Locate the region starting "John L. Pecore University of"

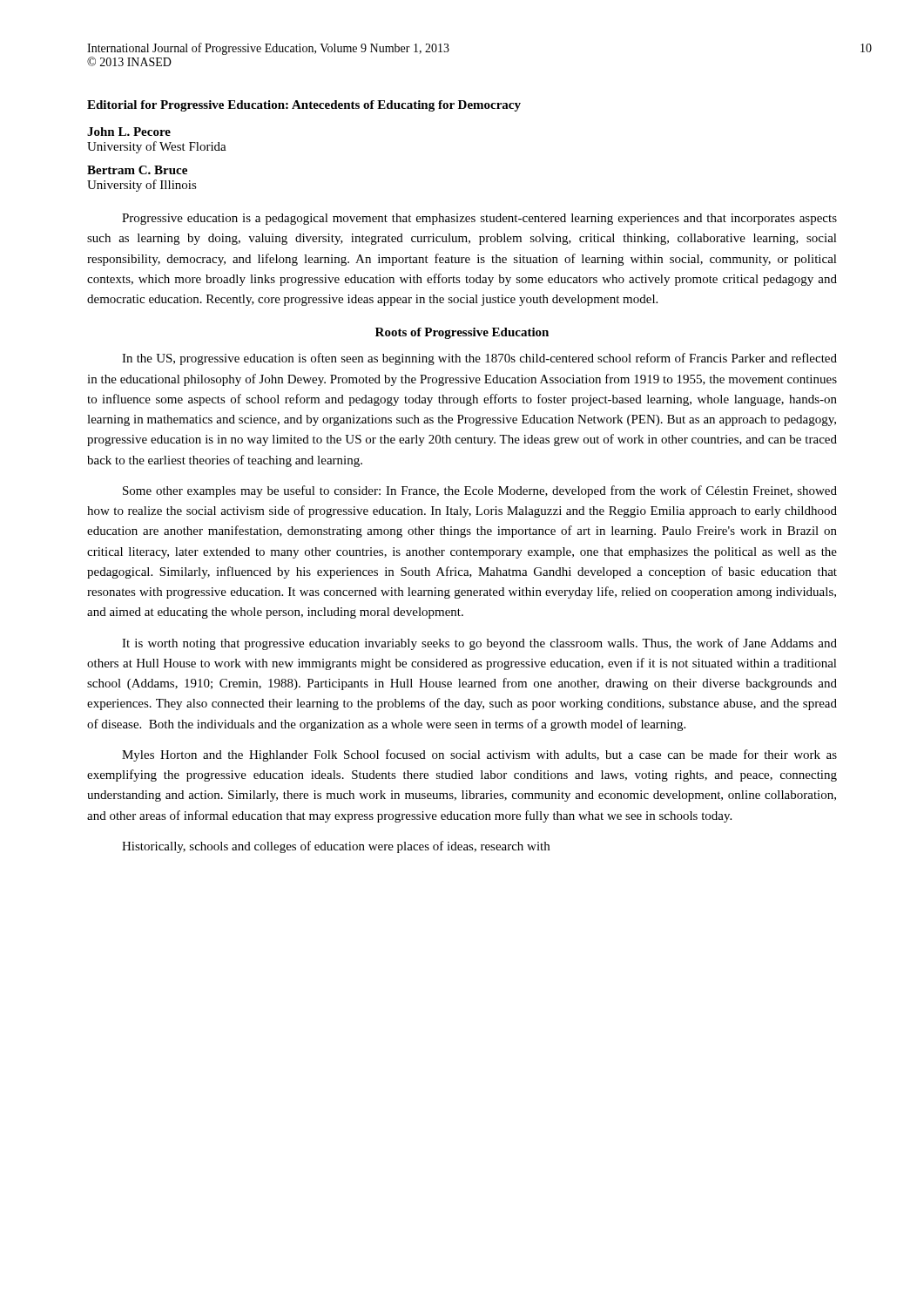(129, 132)
